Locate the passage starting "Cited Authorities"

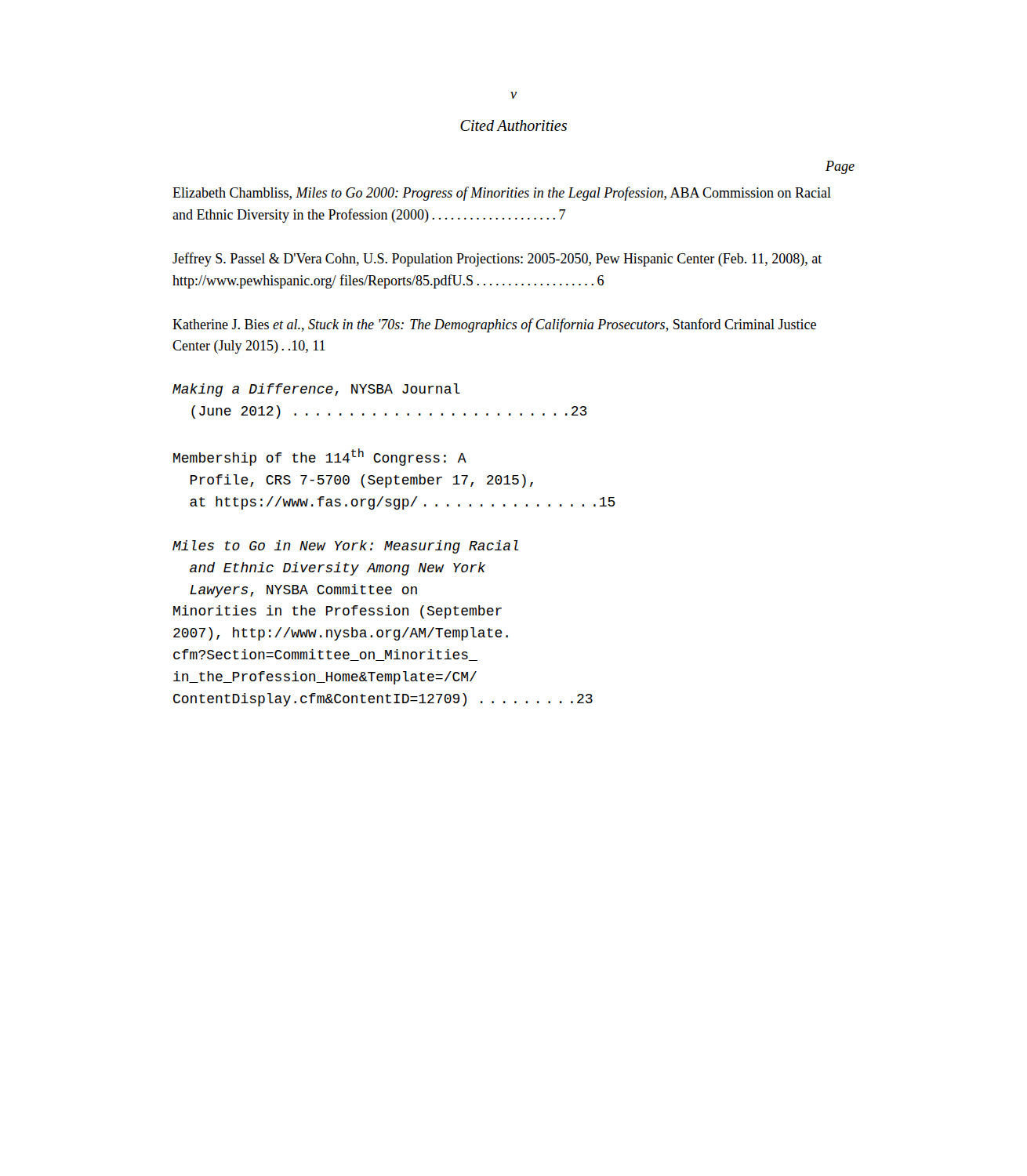[514, 125]
